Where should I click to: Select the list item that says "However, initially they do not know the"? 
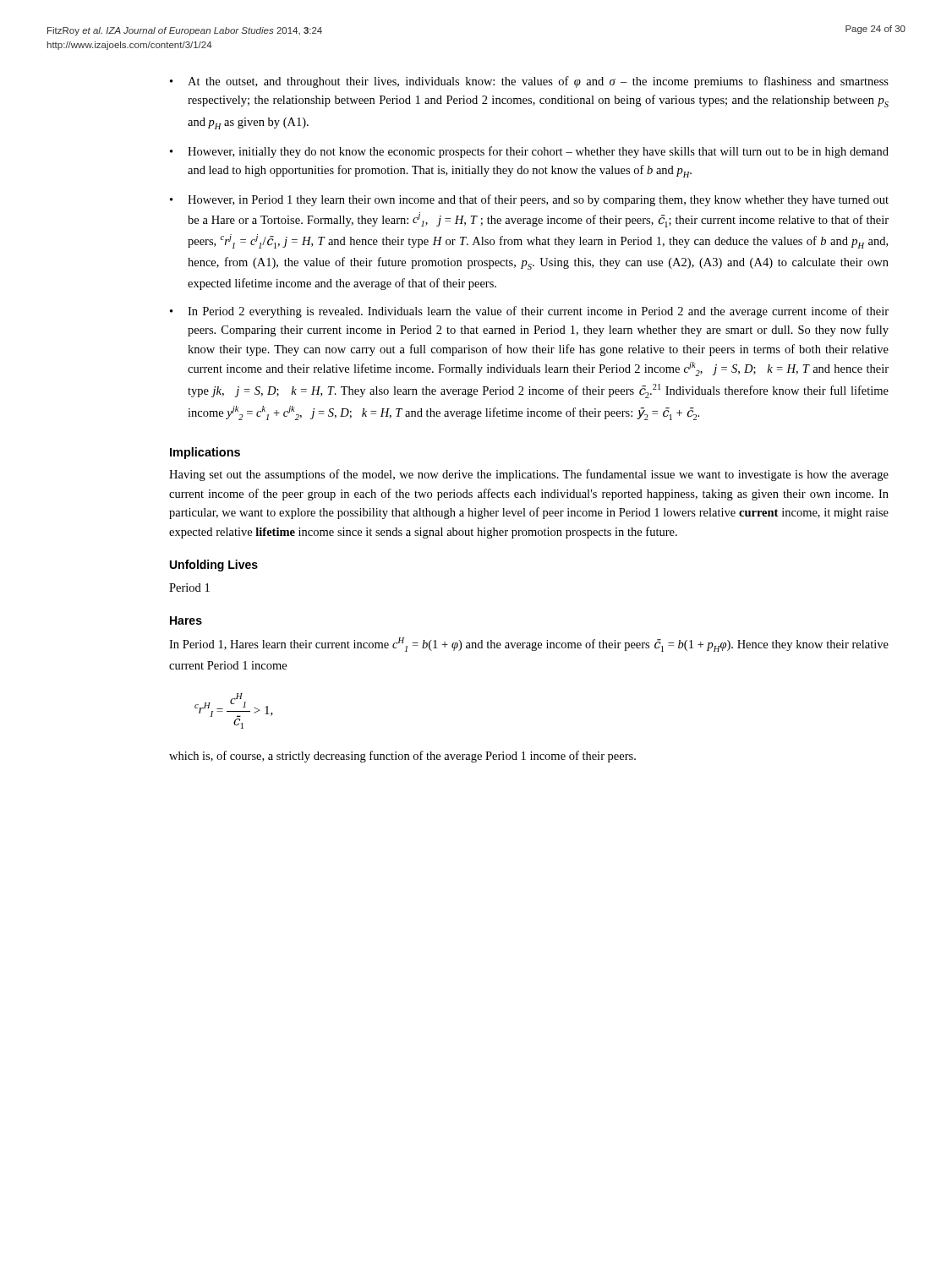coord(538,162)
